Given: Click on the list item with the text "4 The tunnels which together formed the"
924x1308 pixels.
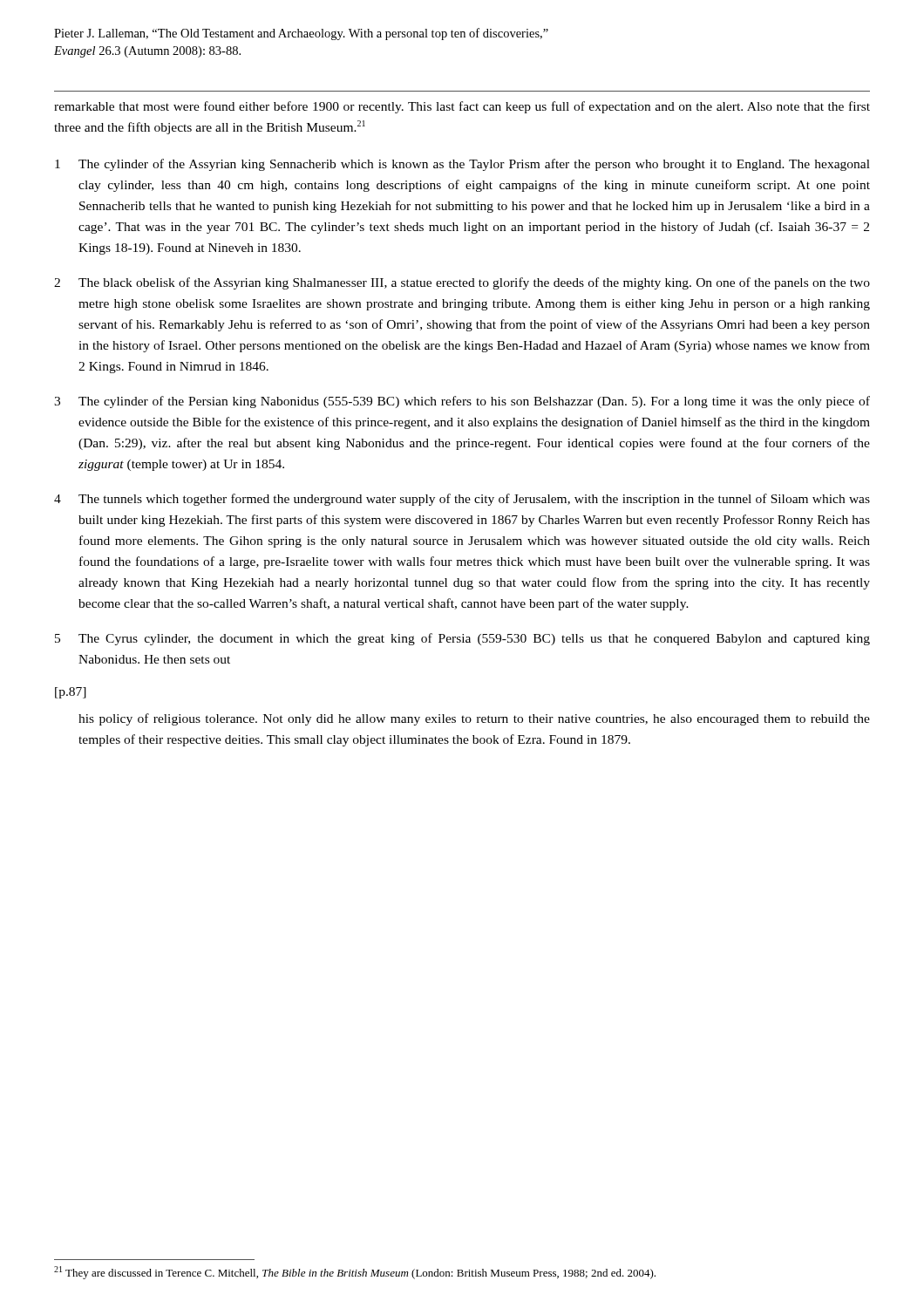Looking at the screenshot, I should pos(462,551).
